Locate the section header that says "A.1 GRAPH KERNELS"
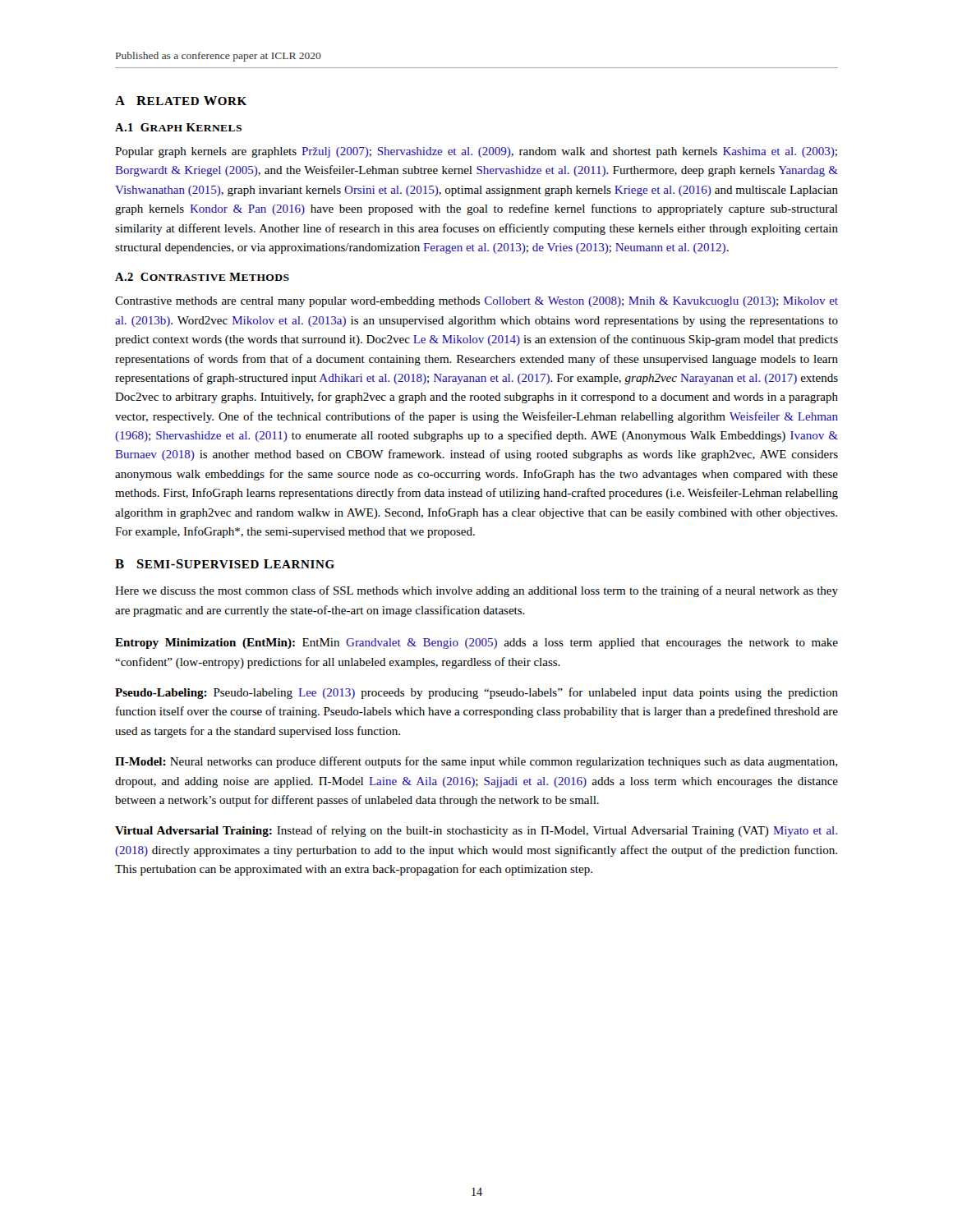The width and height of the screenshot is (953, 1232). [179, 127]
